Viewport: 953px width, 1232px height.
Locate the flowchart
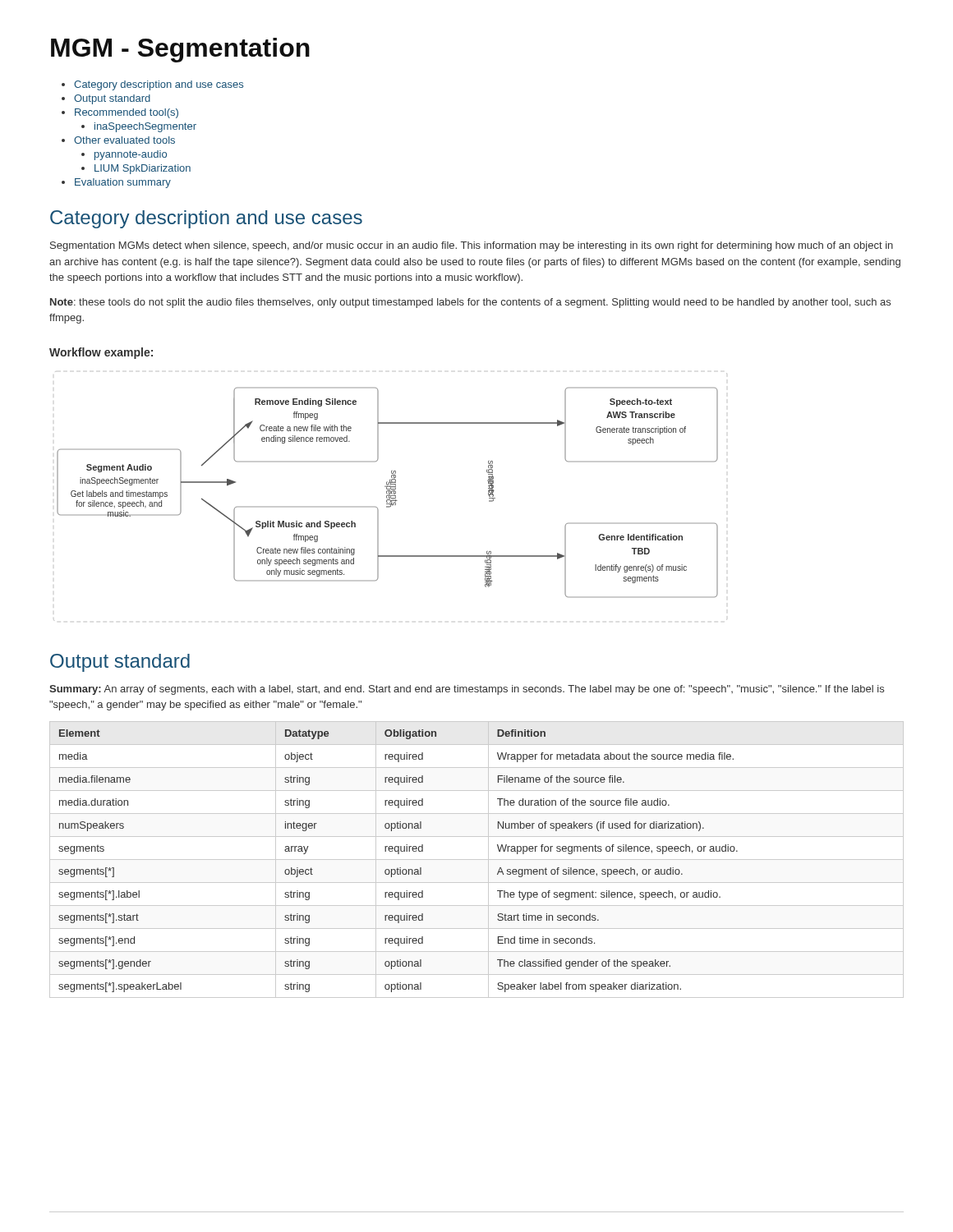[x=476, y=498]
